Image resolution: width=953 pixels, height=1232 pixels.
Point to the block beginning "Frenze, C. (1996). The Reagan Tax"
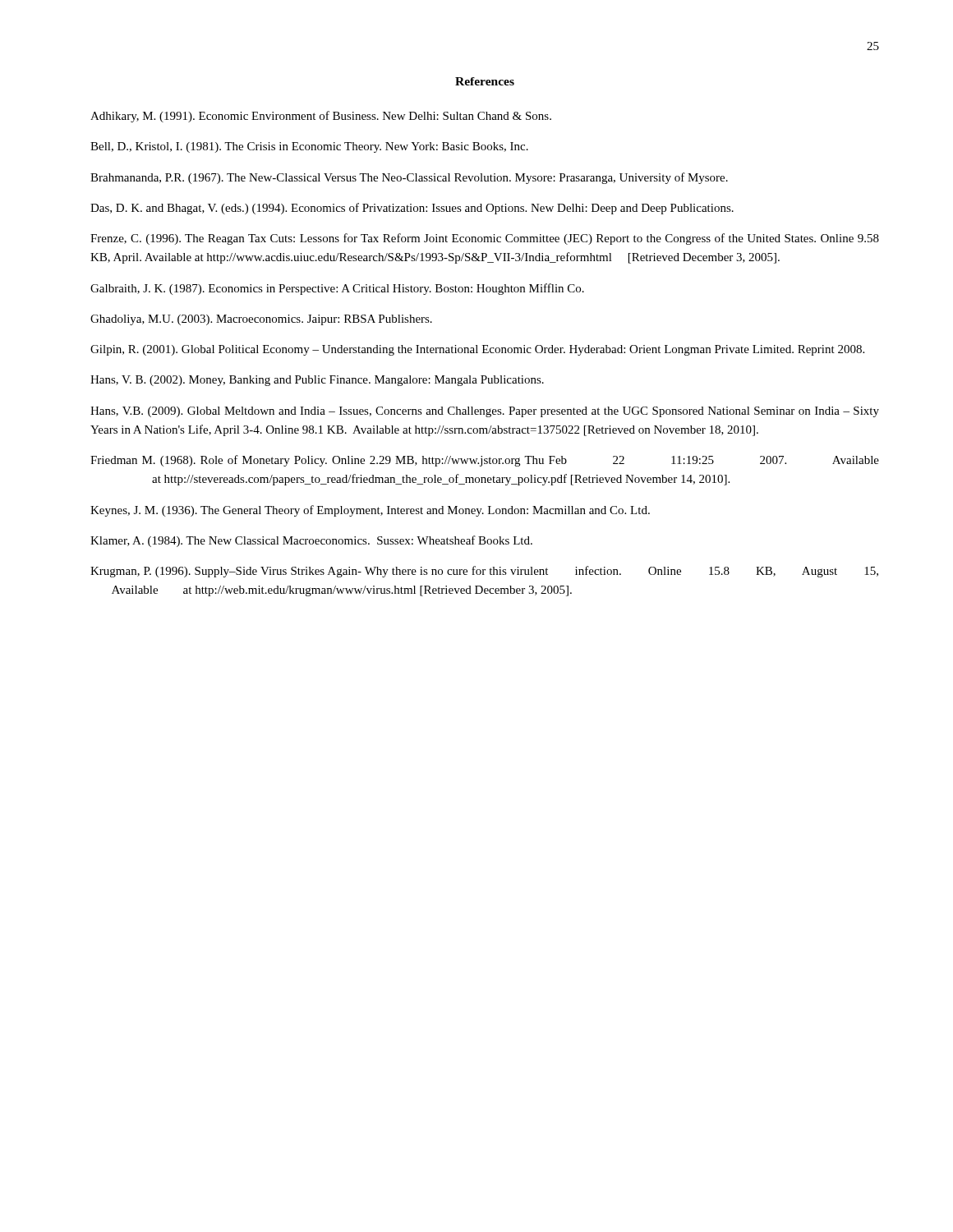pyautogui.click(x=485, y=248)
